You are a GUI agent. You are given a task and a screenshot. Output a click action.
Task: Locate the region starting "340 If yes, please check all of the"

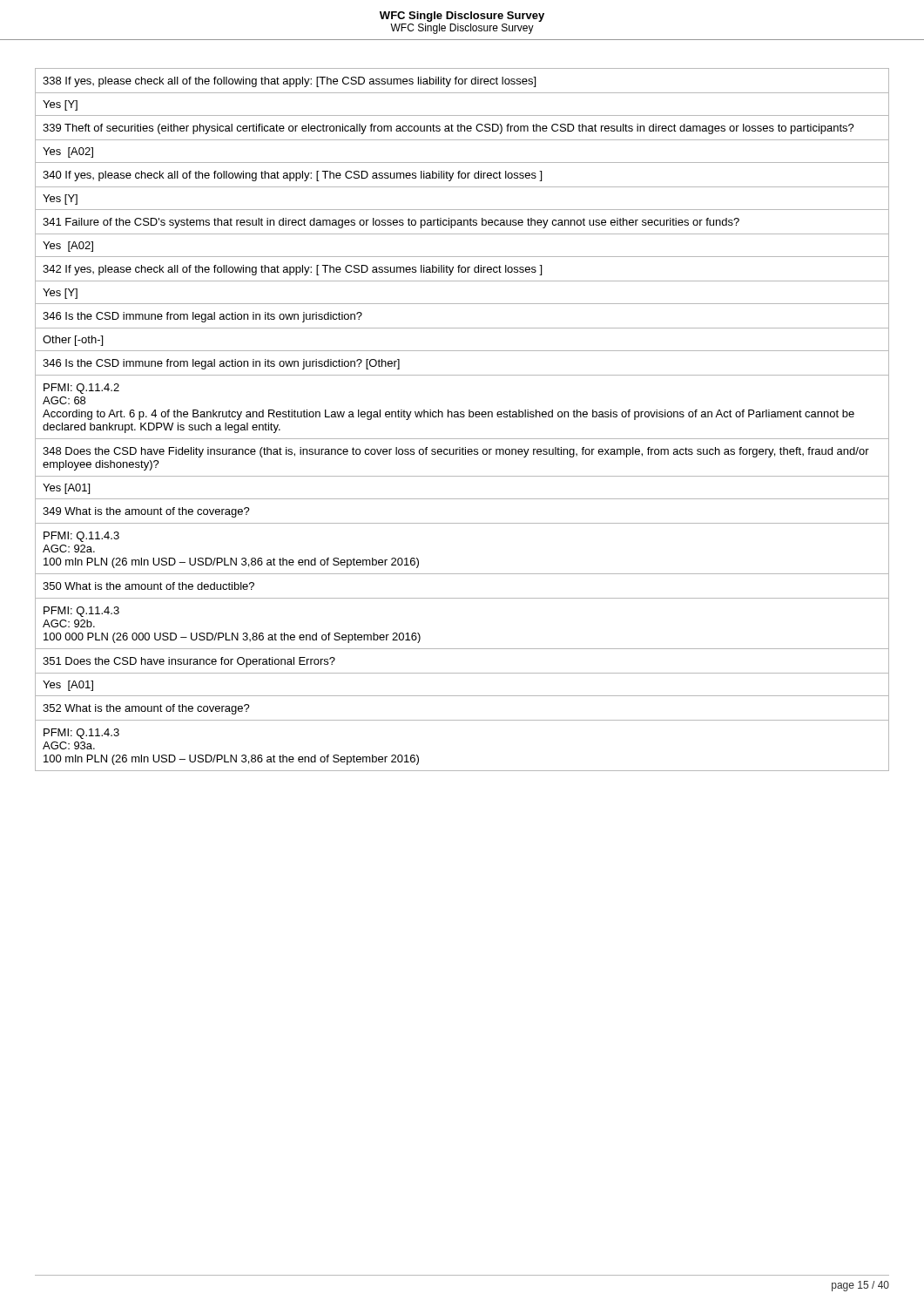point(293,175)
